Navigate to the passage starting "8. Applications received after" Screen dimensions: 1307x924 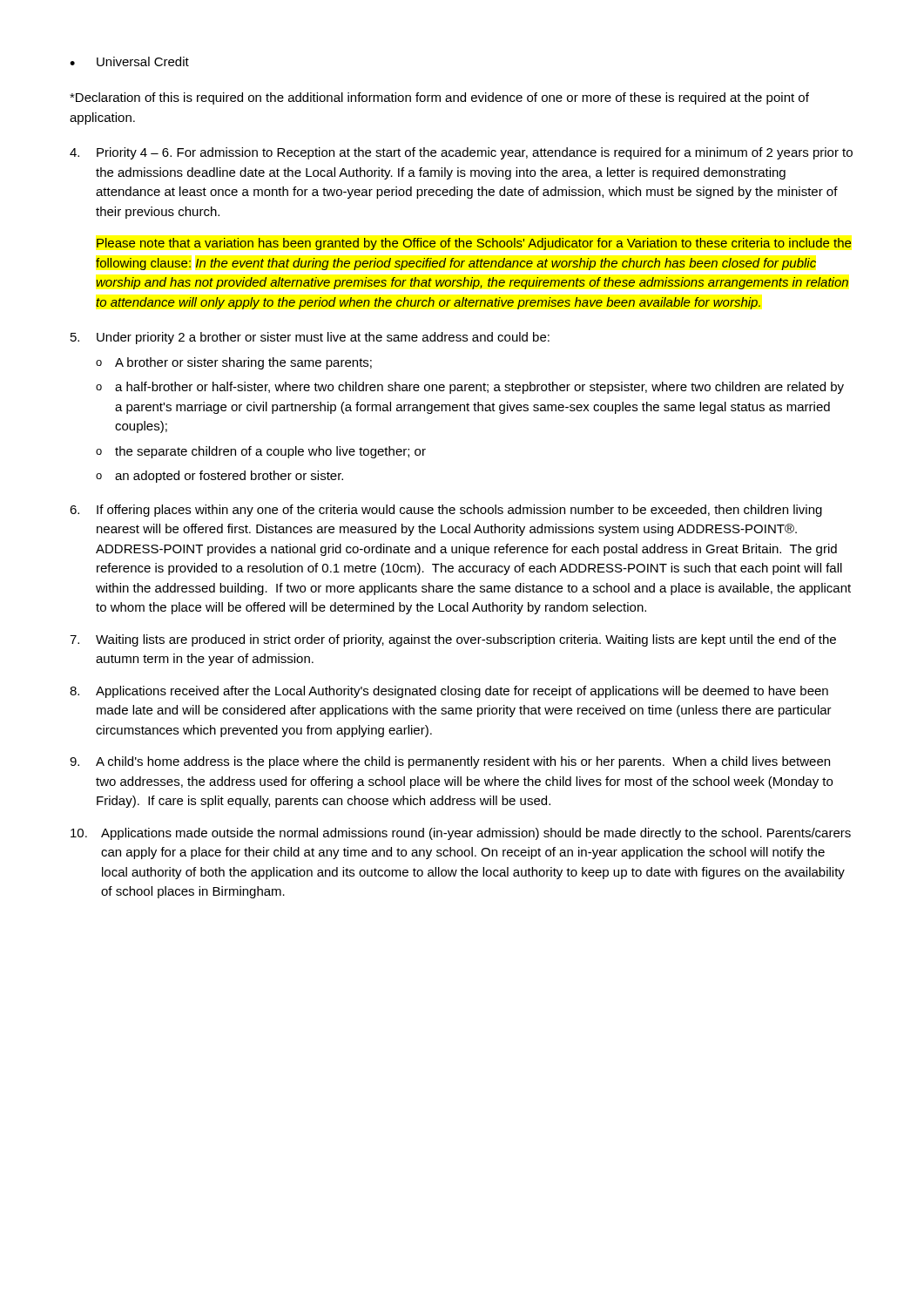point(462,710)
